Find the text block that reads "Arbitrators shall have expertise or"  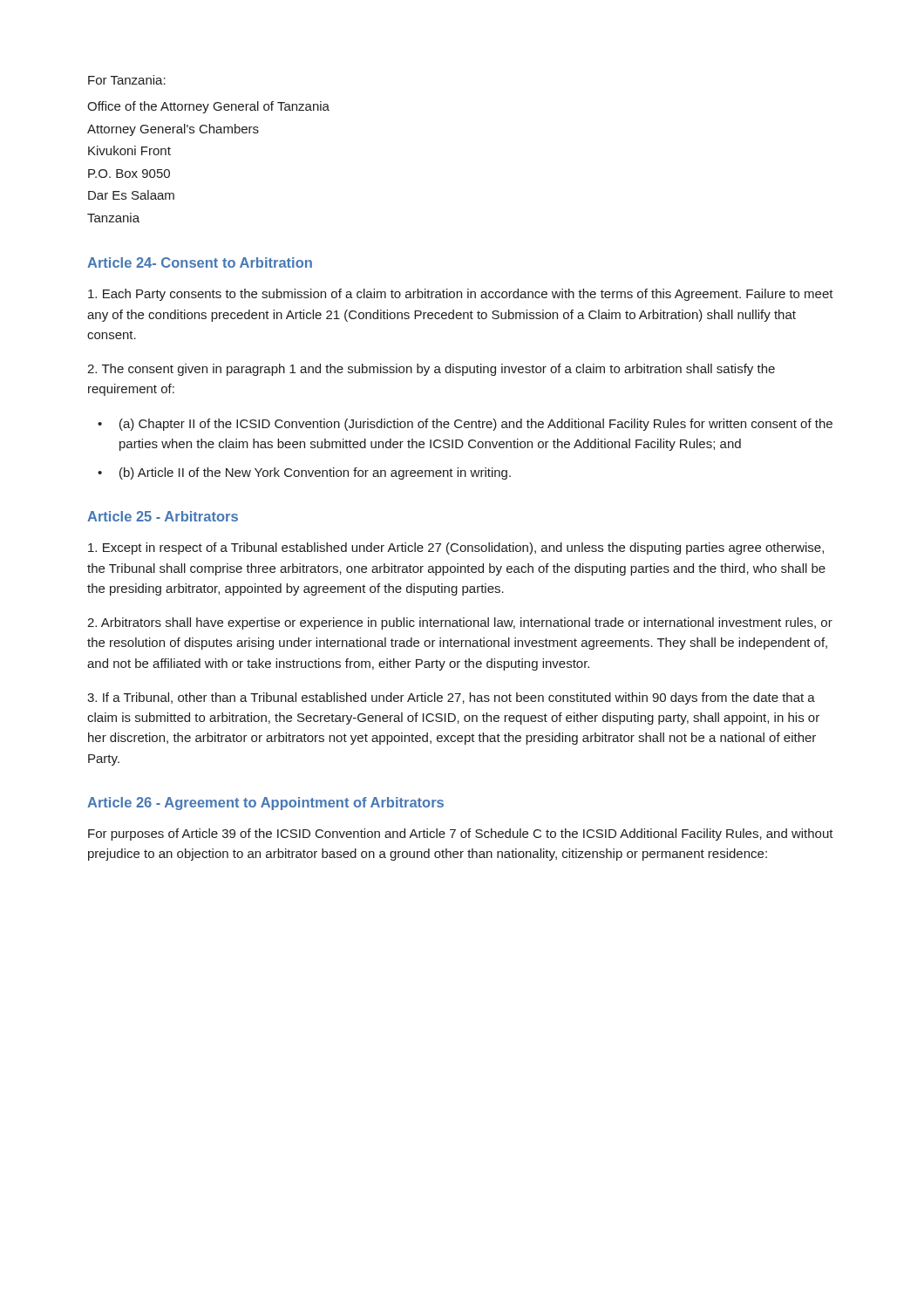(460, 642)
